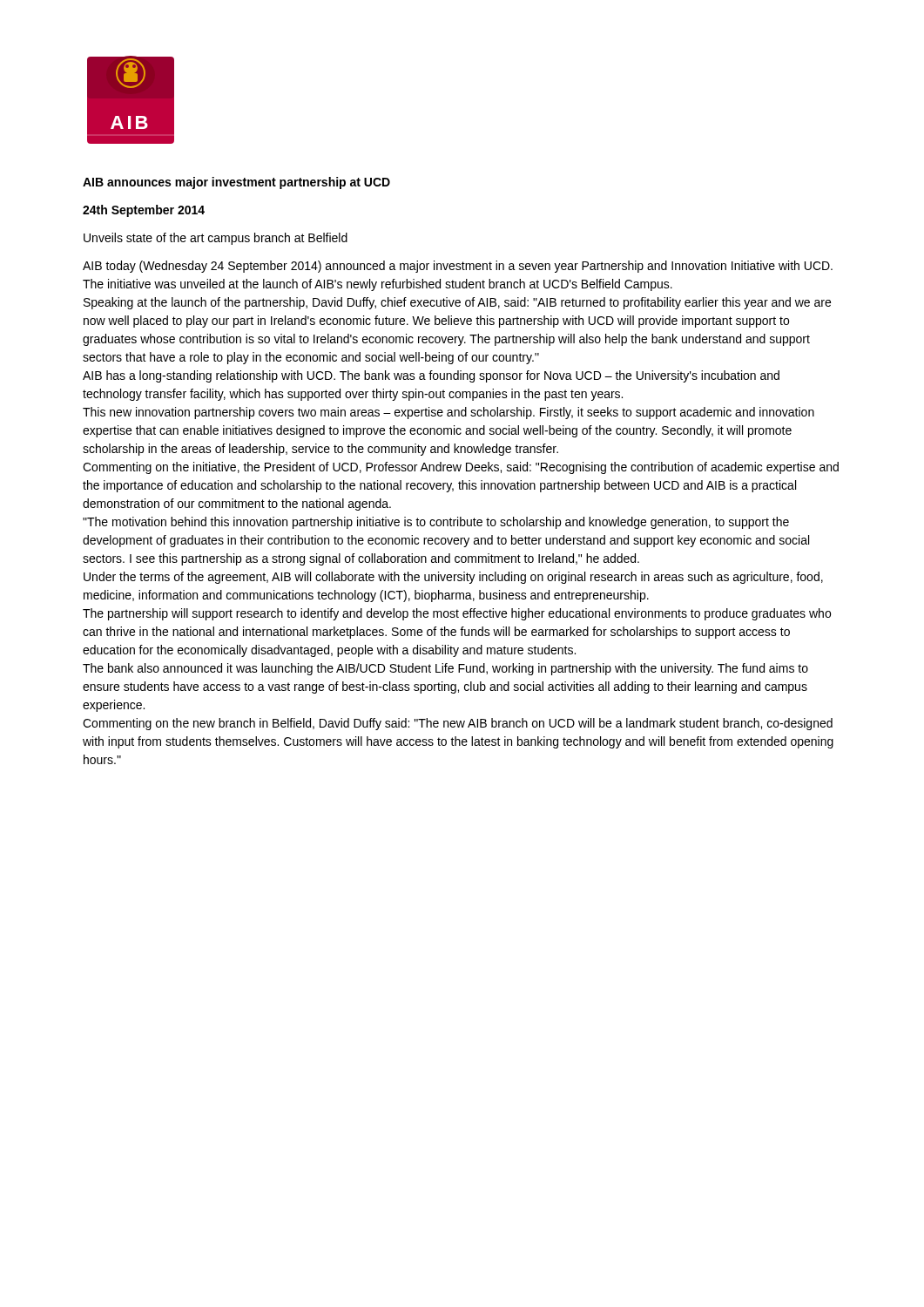The width and height of the screenshot is (924, 1307).
Task: Locate the logo
Action: [462, 101]
